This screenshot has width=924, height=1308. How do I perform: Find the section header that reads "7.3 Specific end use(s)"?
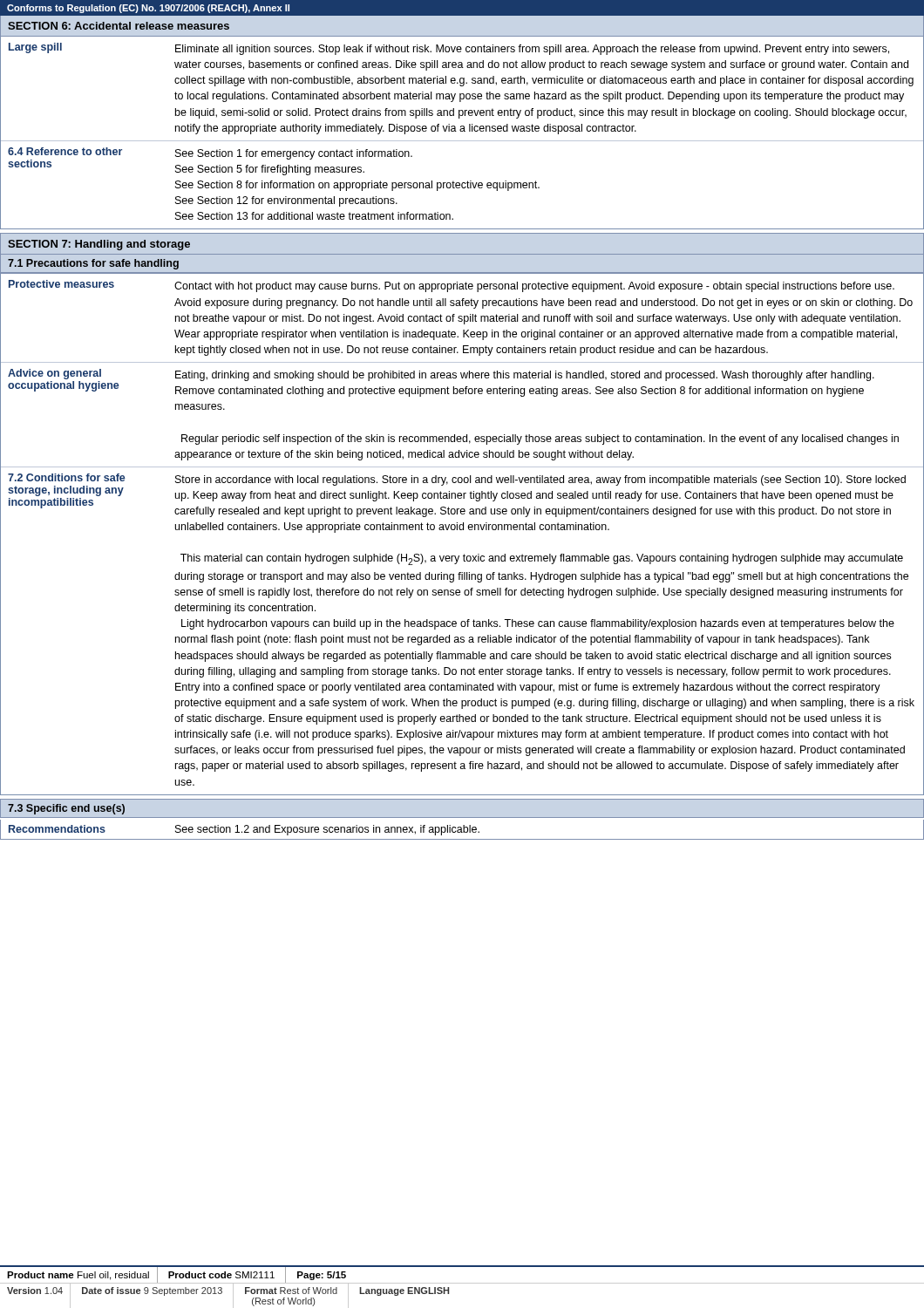point(67,808)
